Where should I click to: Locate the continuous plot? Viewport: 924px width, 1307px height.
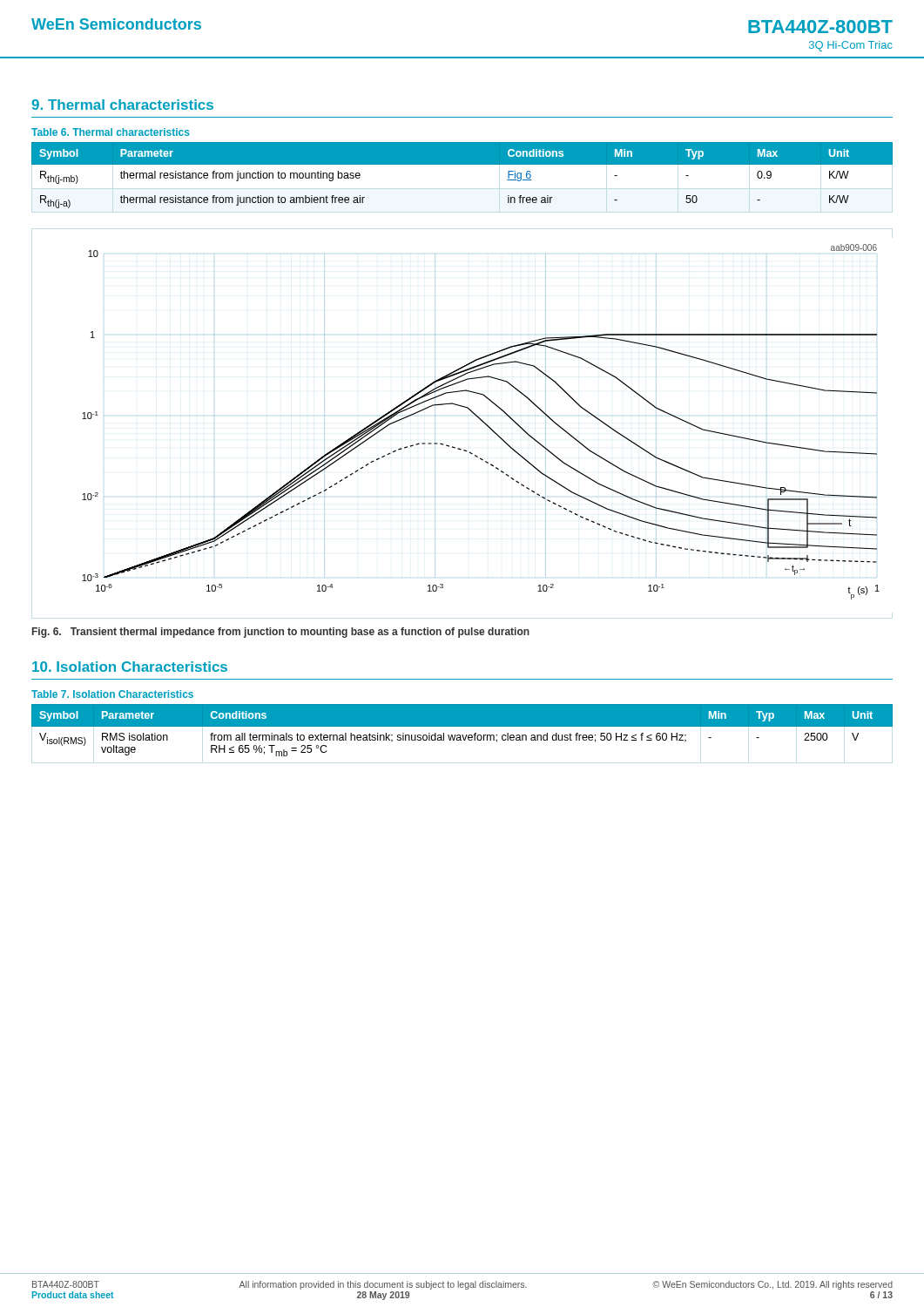[462, 423]
